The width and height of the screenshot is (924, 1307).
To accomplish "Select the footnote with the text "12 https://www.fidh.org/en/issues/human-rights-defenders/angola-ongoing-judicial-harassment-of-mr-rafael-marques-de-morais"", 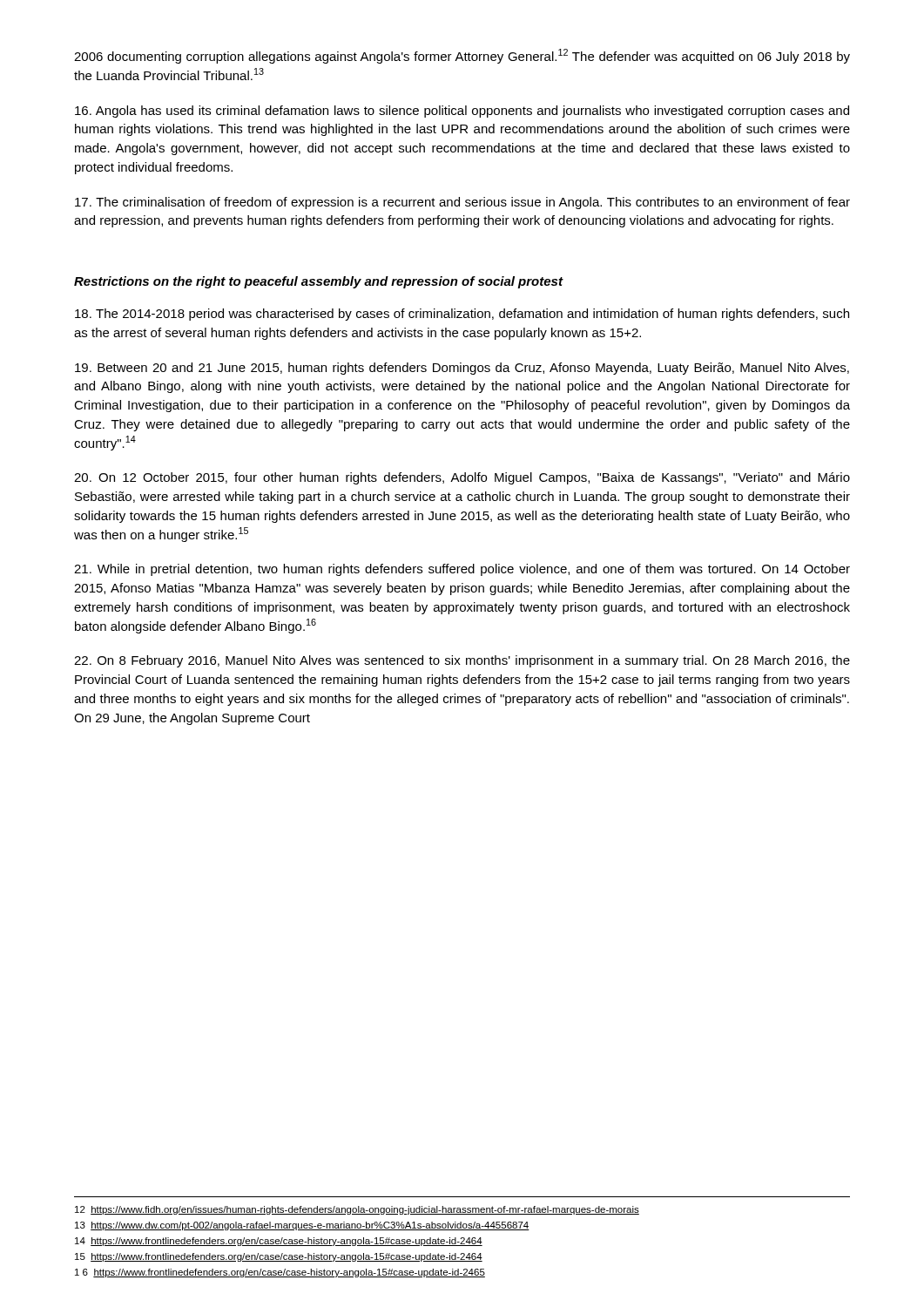I will click(x=357, y=1209).
